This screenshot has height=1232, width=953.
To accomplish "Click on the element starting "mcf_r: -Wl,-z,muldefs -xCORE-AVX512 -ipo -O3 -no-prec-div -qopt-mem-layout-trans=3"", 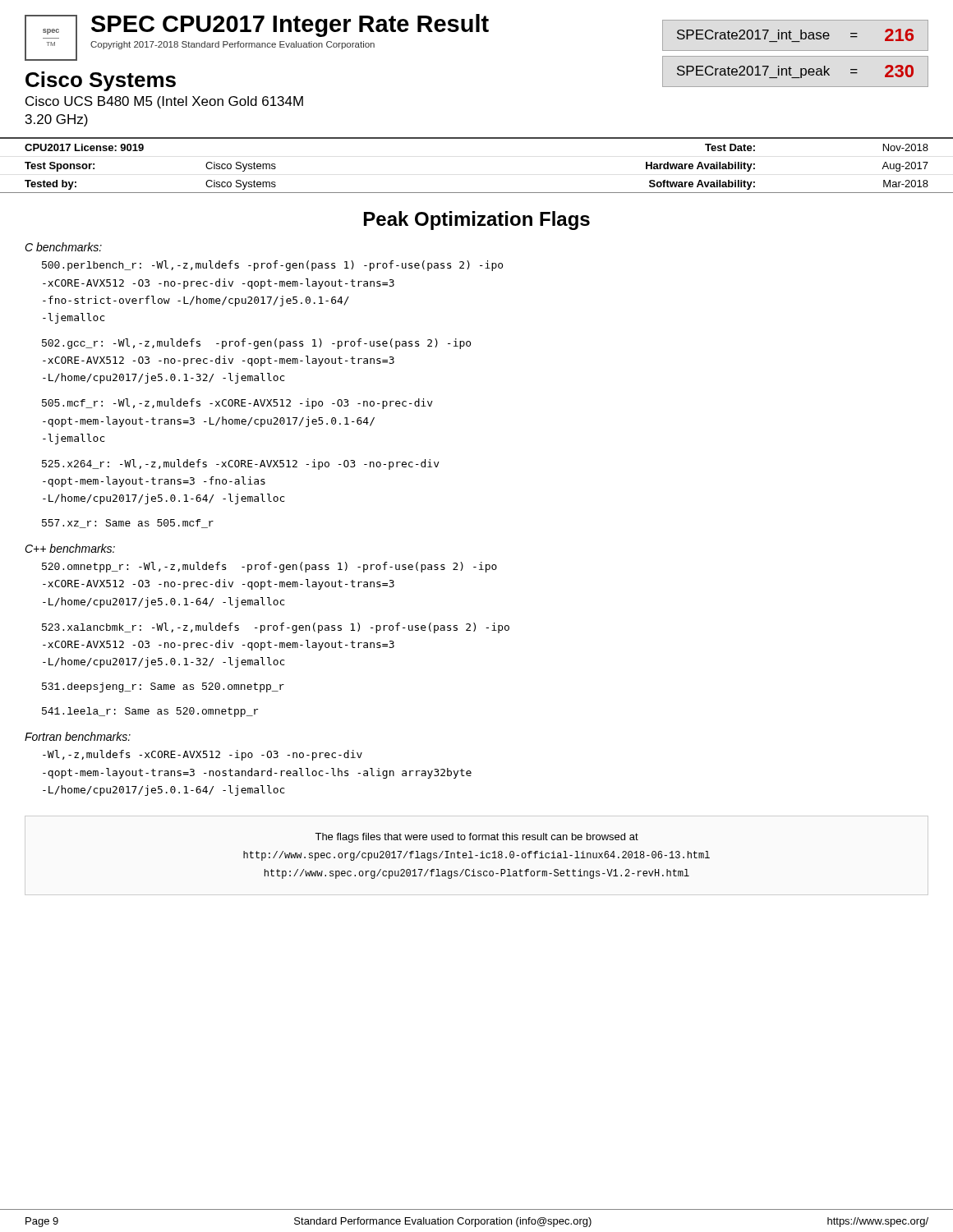I will pos(237,420).
